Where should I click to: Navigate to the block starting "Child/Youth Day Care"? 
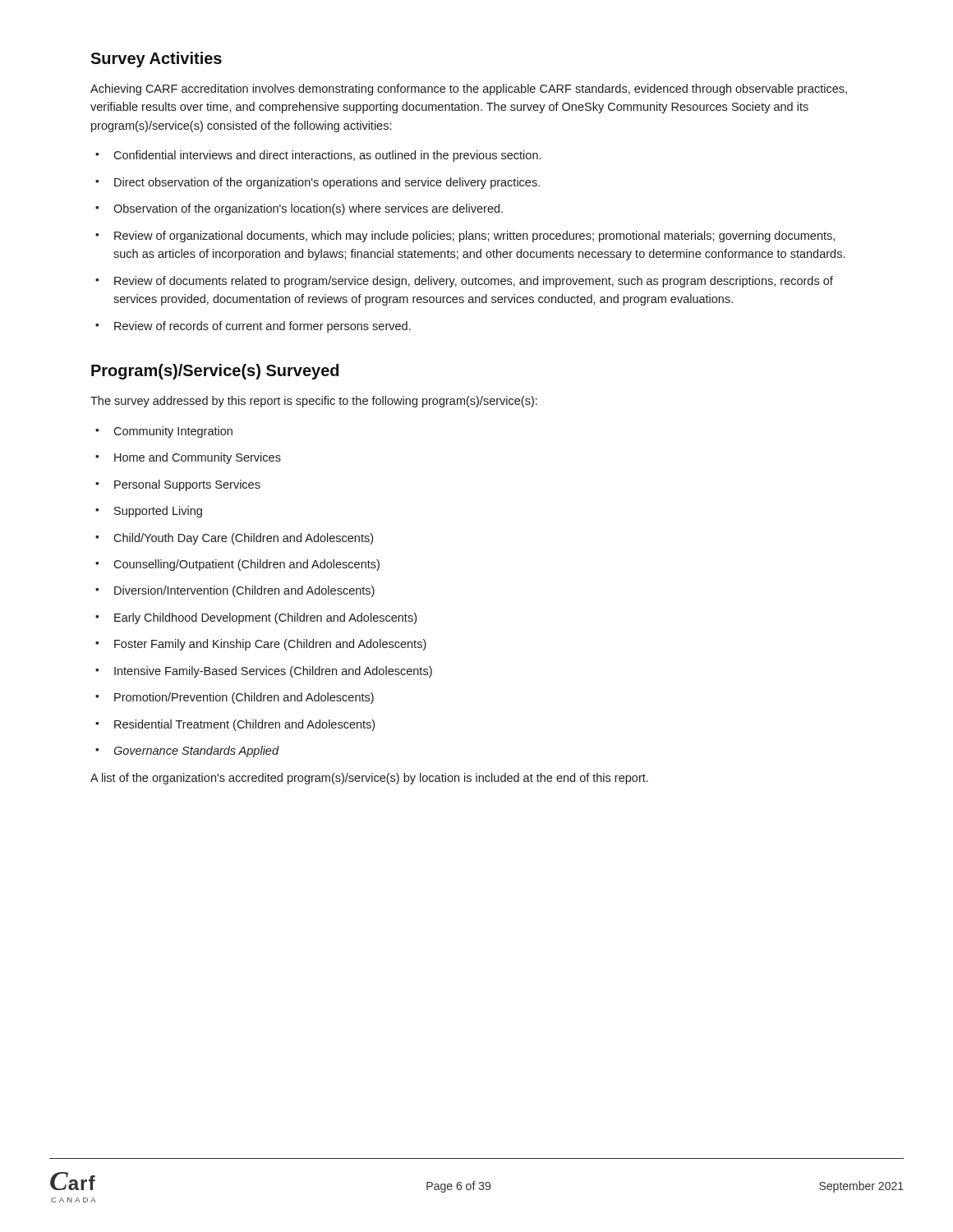pyautogui.click(x=234, y=539)
